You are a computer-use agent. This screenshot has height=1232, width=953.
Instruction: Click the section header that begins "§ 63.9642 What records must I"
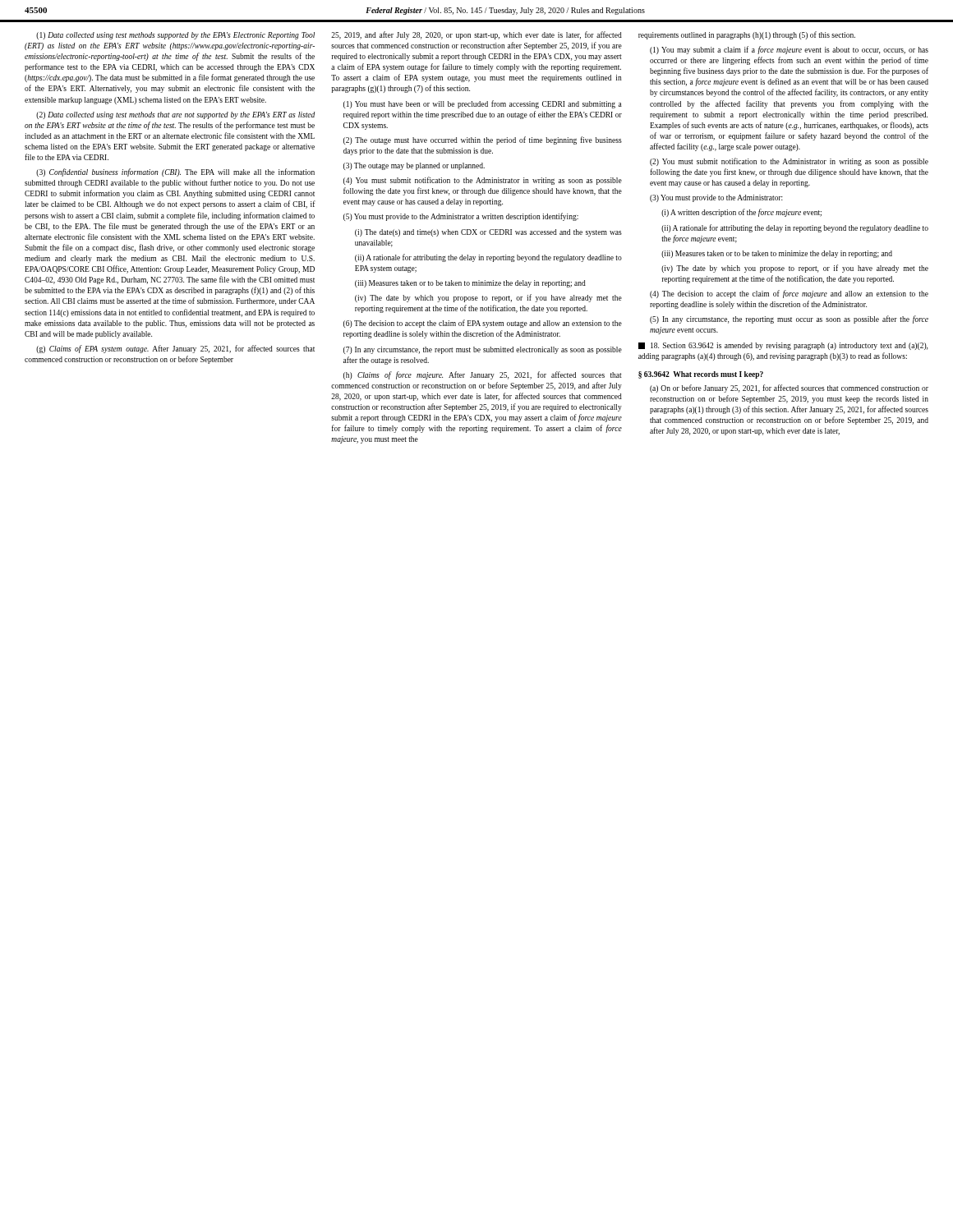(x=701, y=374)
